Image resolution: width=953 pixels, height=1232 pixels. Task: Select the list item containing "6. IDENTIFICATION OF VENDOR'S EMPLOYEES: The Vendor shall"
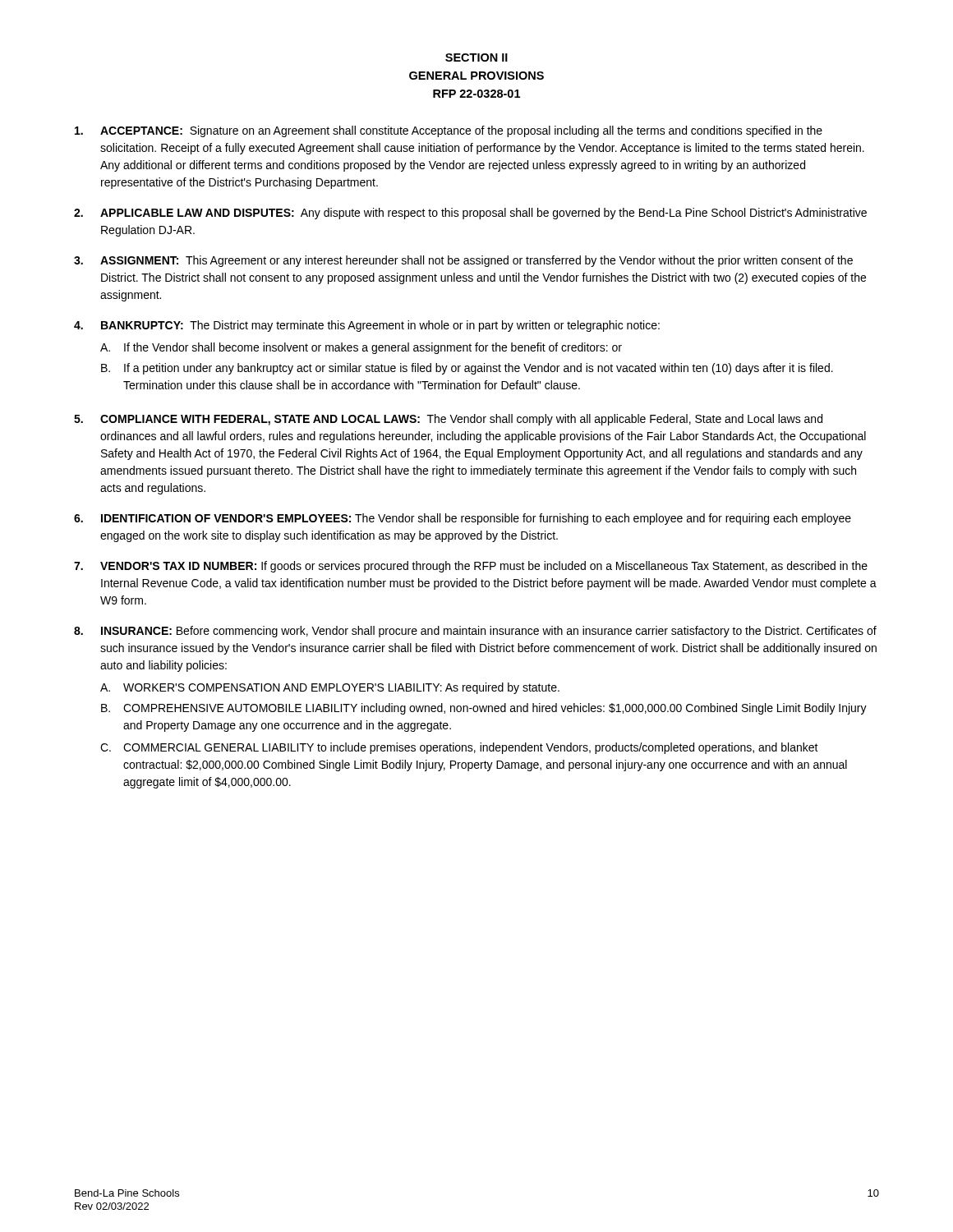click(476, 528)
